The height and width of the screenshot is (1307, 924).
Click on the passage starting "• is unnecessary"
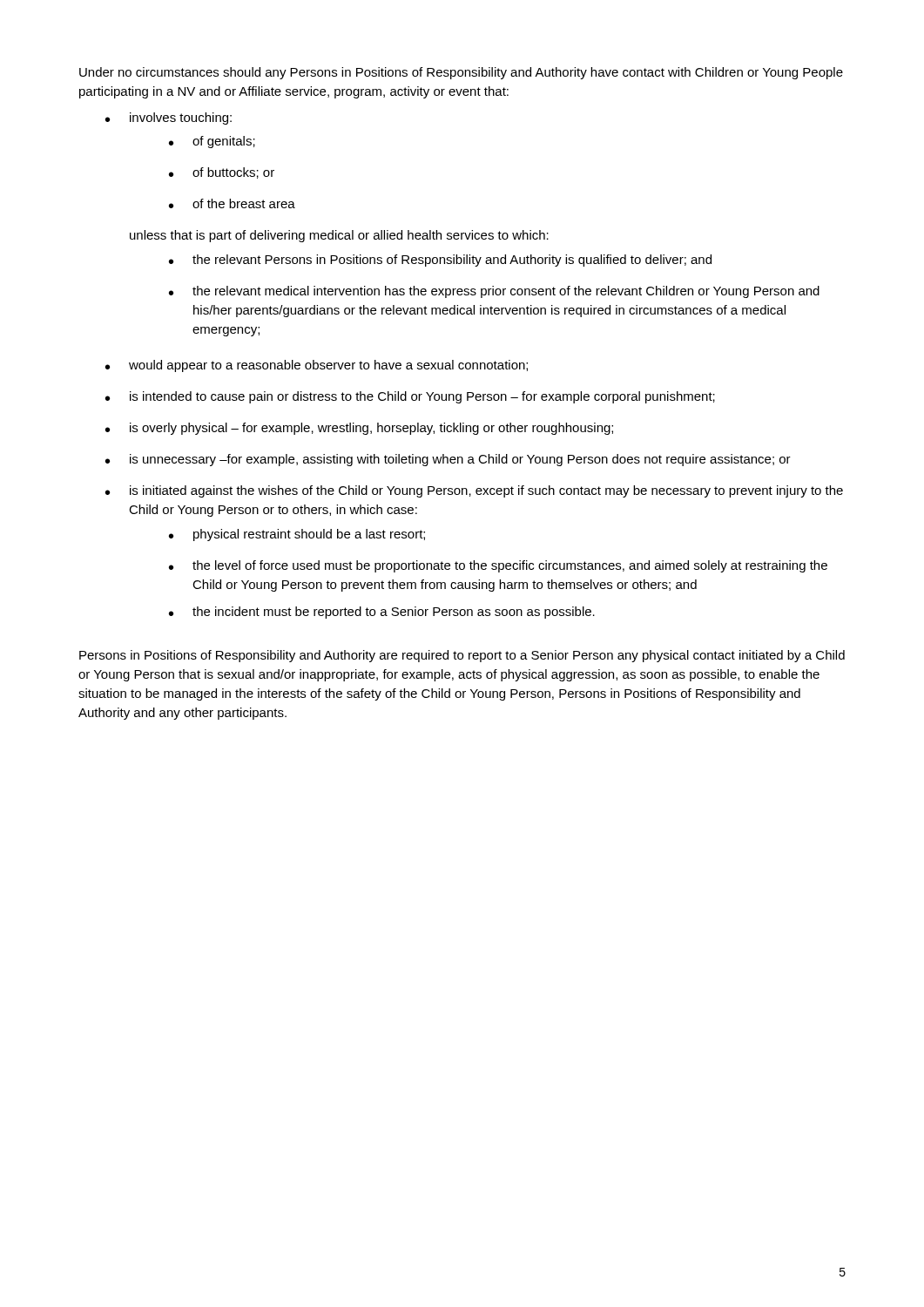(x=462, y=461)
